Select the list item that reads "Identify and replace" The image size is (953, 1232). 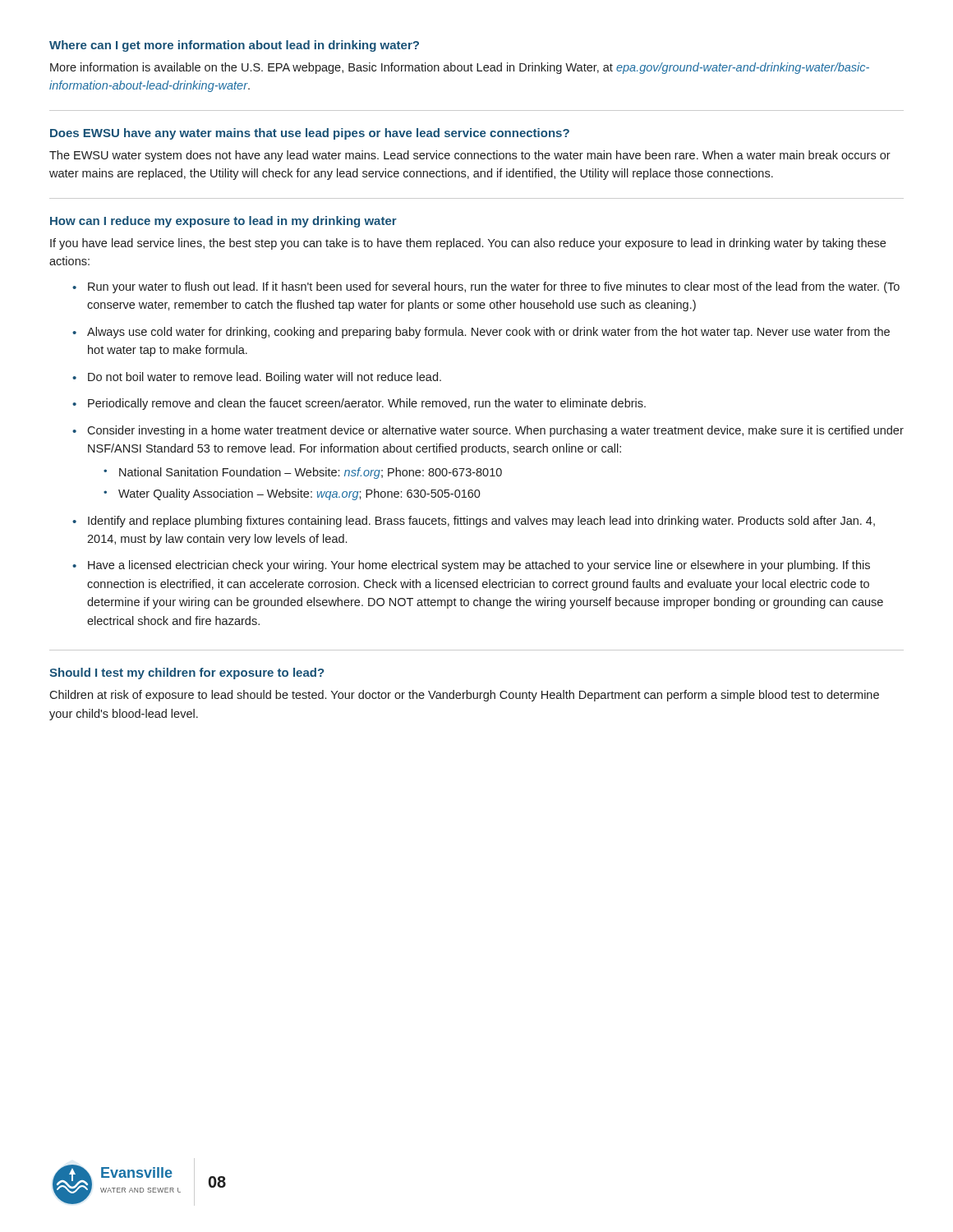coord(481,530)
